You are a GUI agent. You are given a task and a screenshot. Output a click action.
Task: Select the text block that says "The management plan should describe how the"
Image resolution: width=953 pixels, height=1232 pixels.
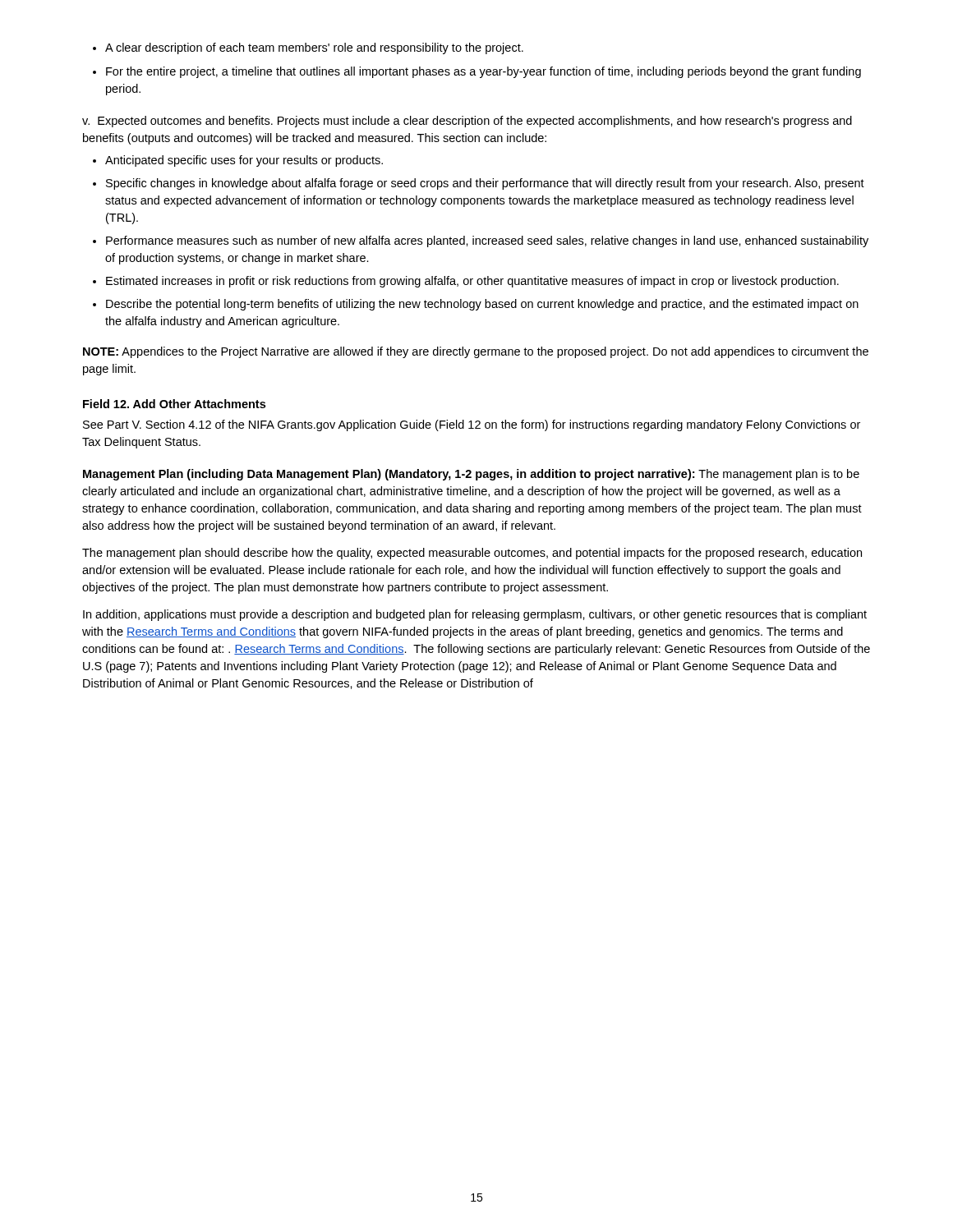click(476, 571)
